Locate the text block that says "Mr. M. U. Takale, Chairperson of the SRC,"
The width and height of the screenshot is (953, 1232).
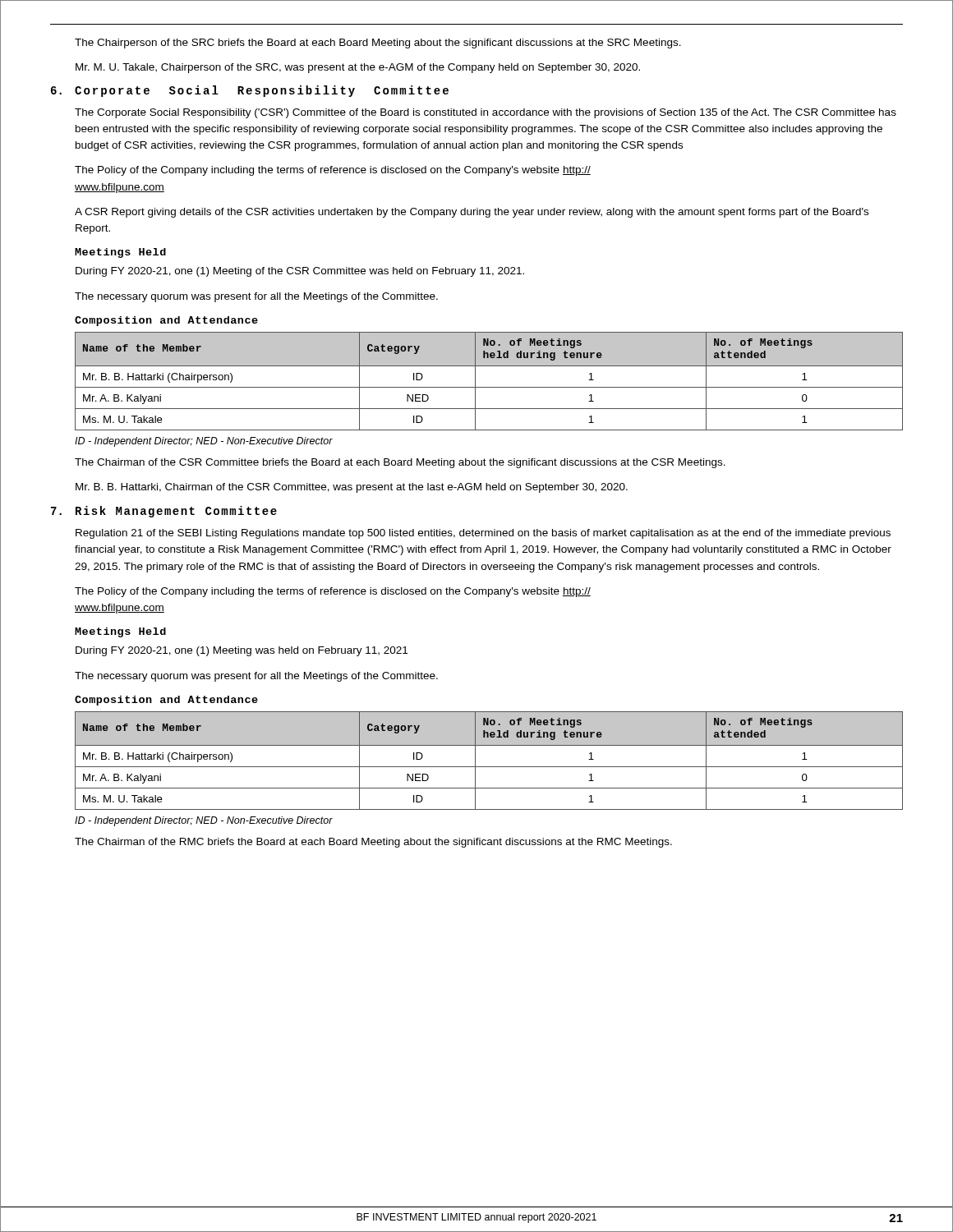coord(489,68)
